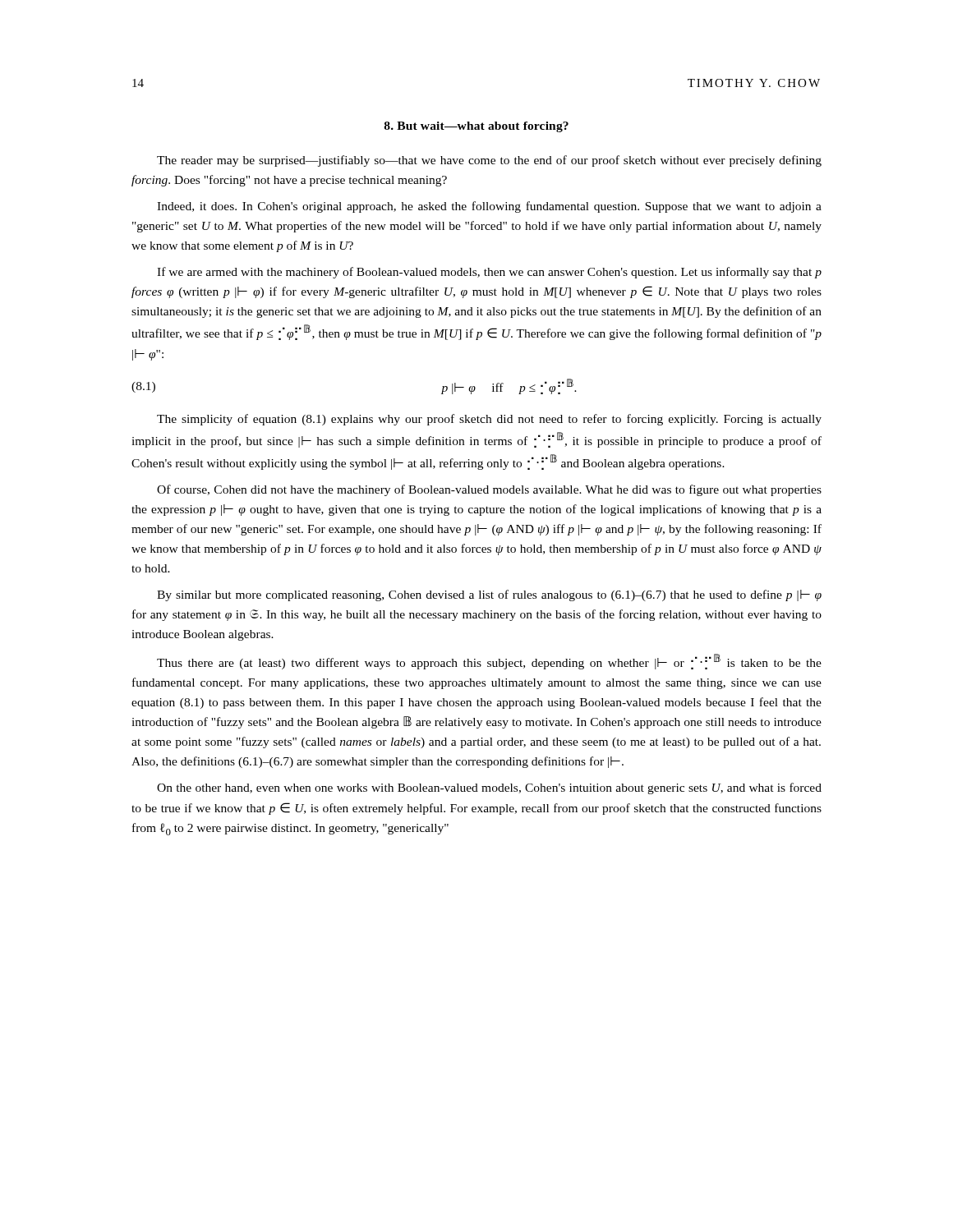Navigate to the passage starting "On the other"

(476, 809)
